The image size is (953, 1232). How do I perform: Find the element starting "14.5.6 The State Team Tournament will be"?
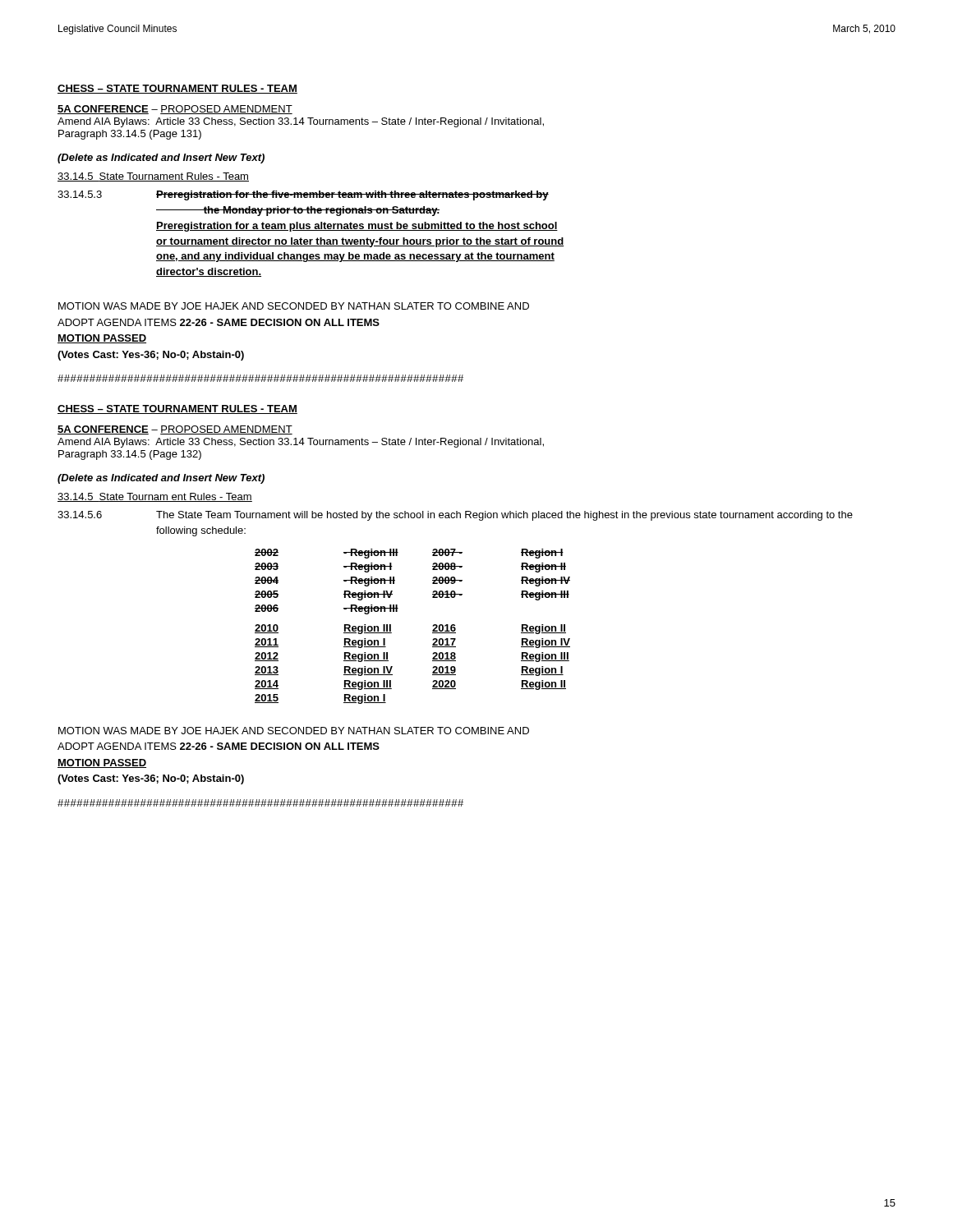(x=476, y=523)
